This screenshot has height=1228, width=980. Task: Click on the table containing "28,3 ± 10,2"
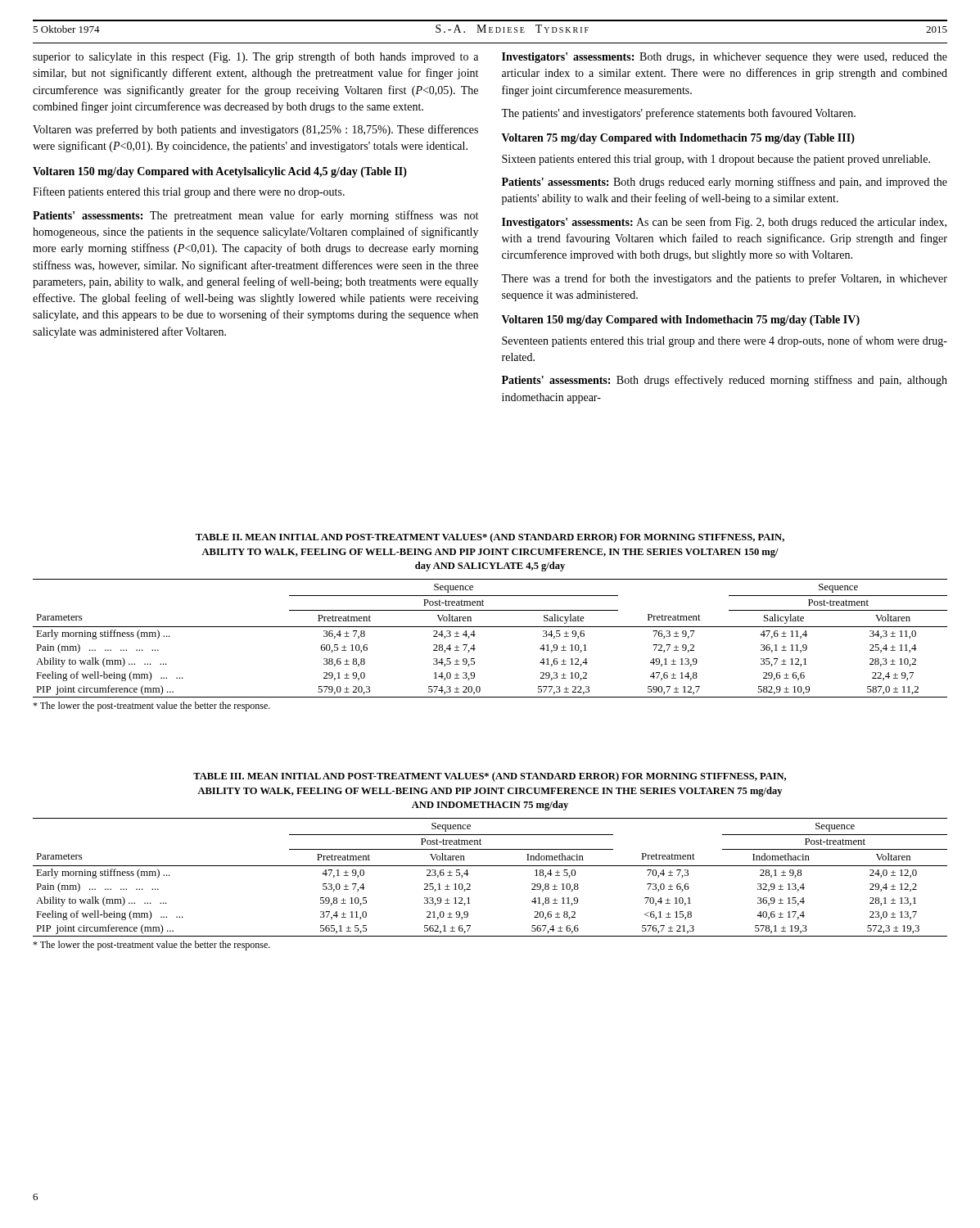[490, 645]
